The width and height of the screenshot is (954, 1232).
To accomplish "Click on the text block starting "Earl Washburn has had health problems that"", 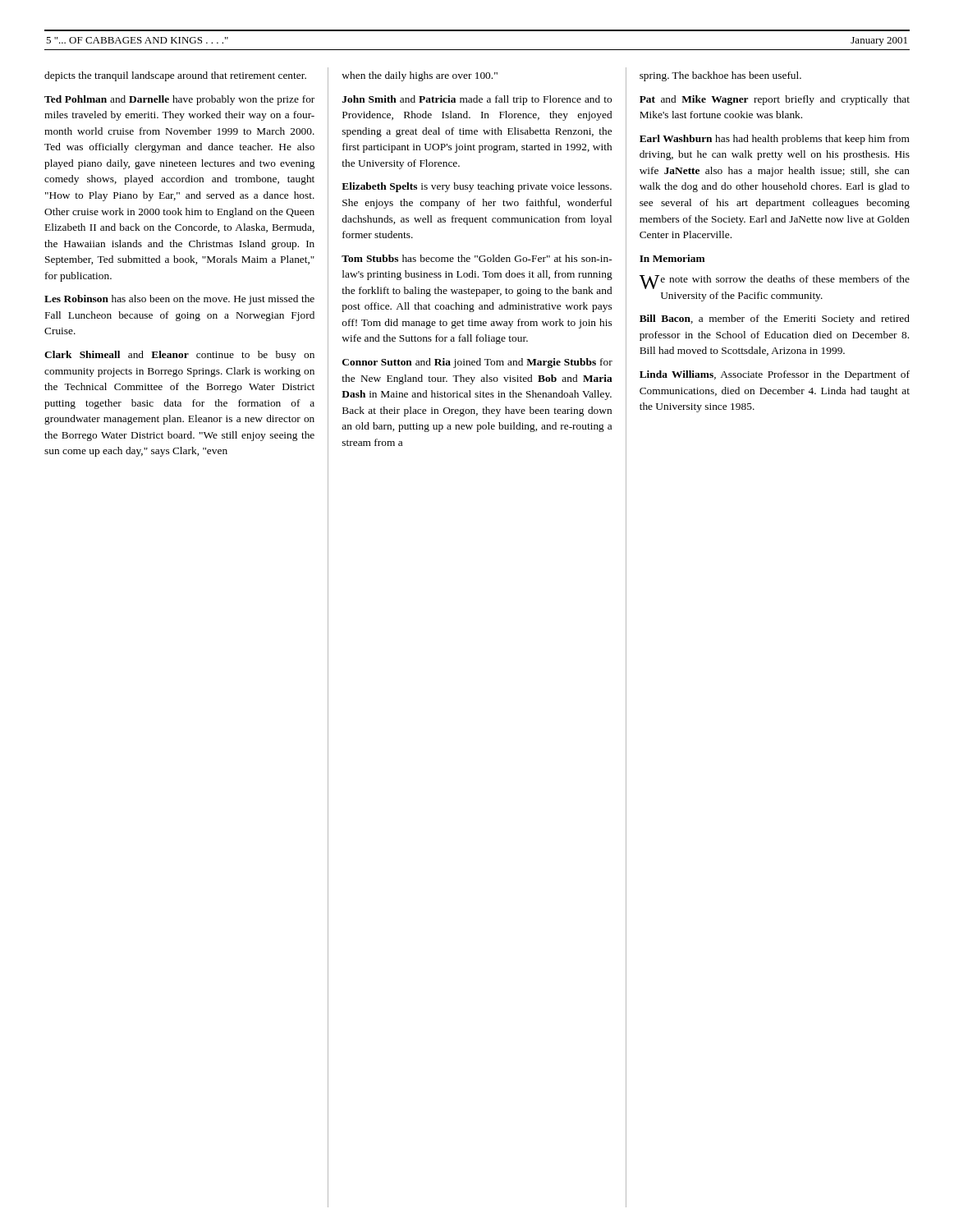I will 774,186.
